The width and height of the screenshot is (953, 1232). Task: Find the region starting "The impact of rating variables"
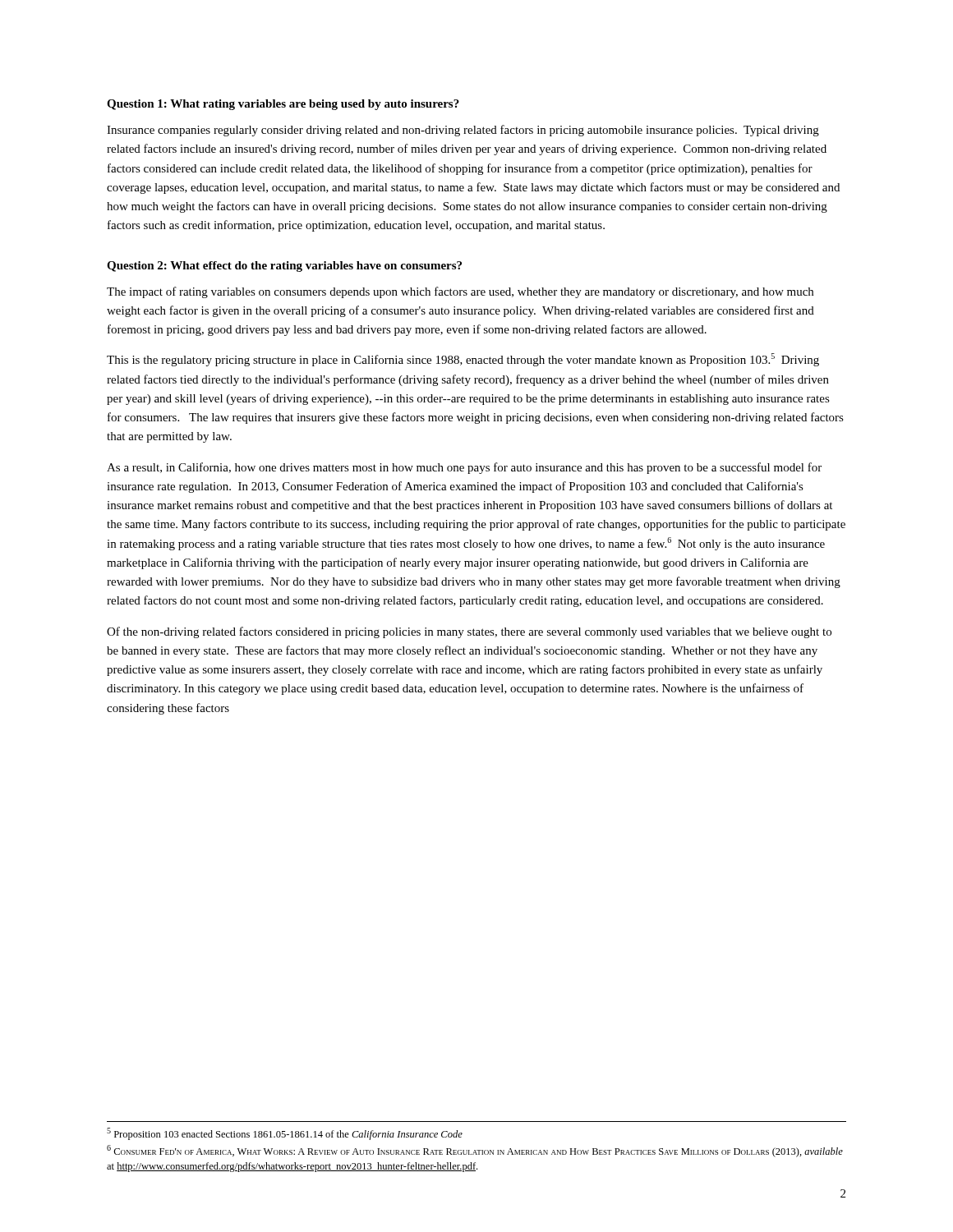[x=460, y=310]
